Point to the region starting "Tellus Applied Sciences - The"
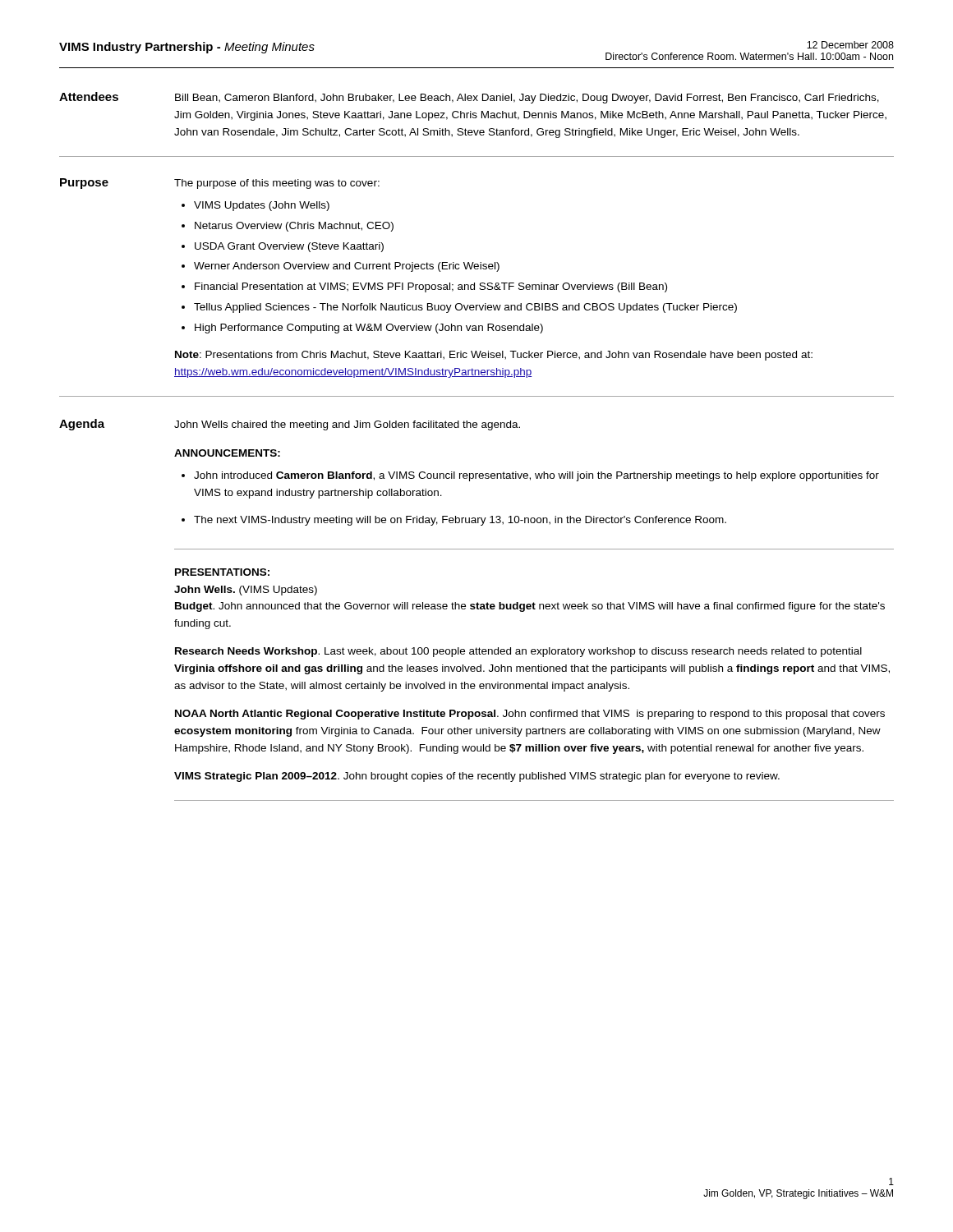 [x=466, y=307]
